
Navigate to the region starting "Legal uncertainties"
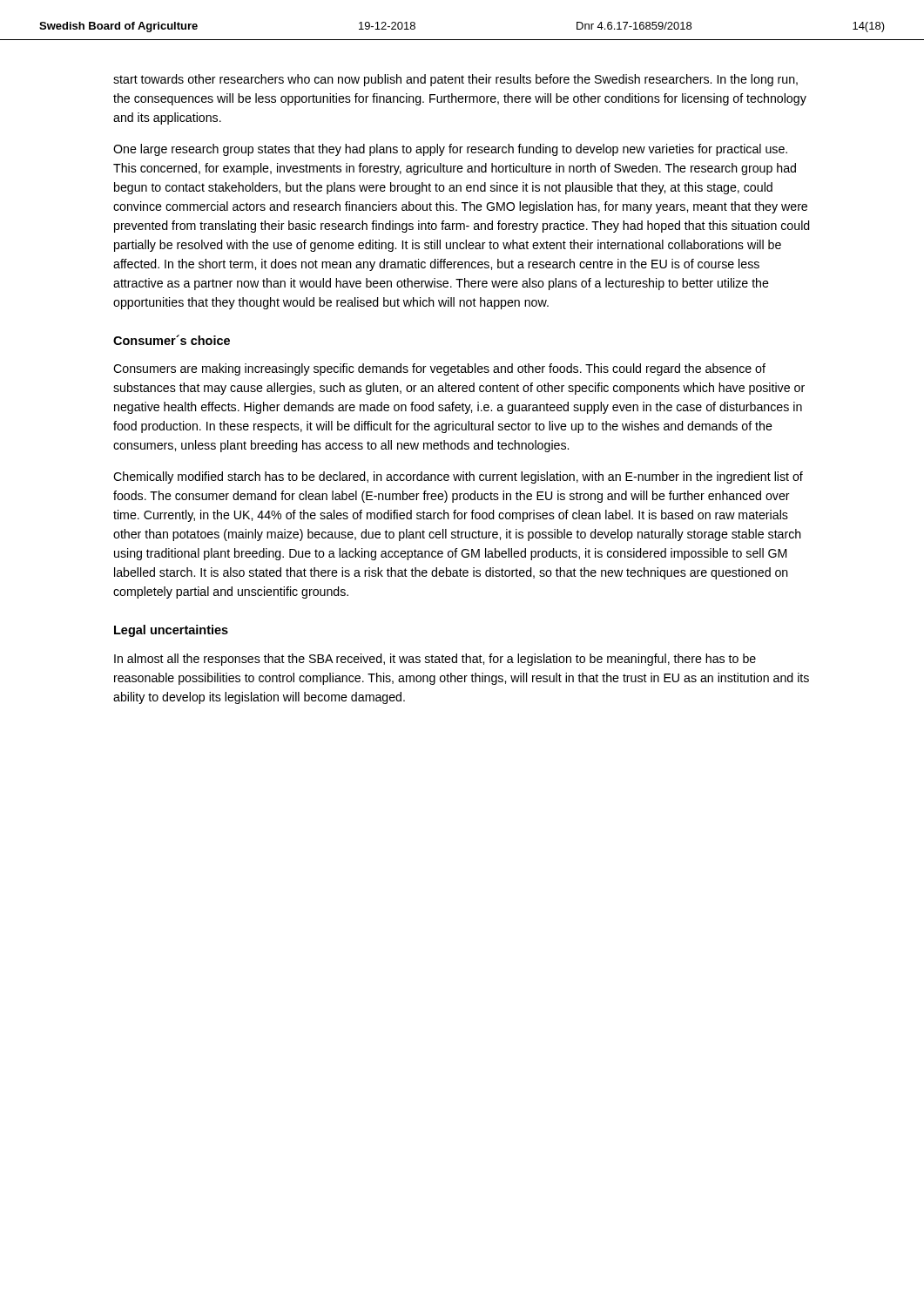[x=171, y=630]
